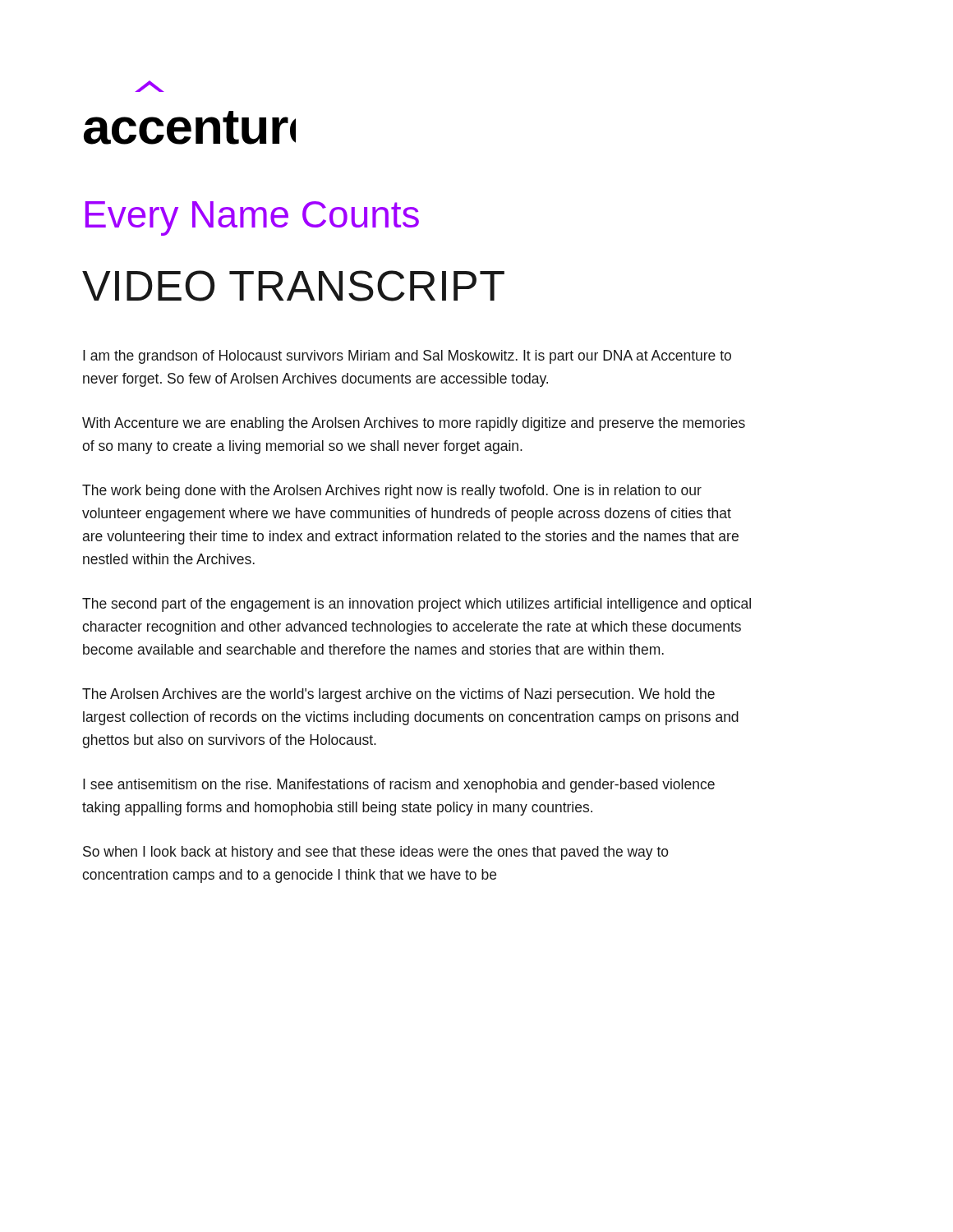Locate the text starting "So when I"
This screenshot has width=953, height=1232.
375,863
